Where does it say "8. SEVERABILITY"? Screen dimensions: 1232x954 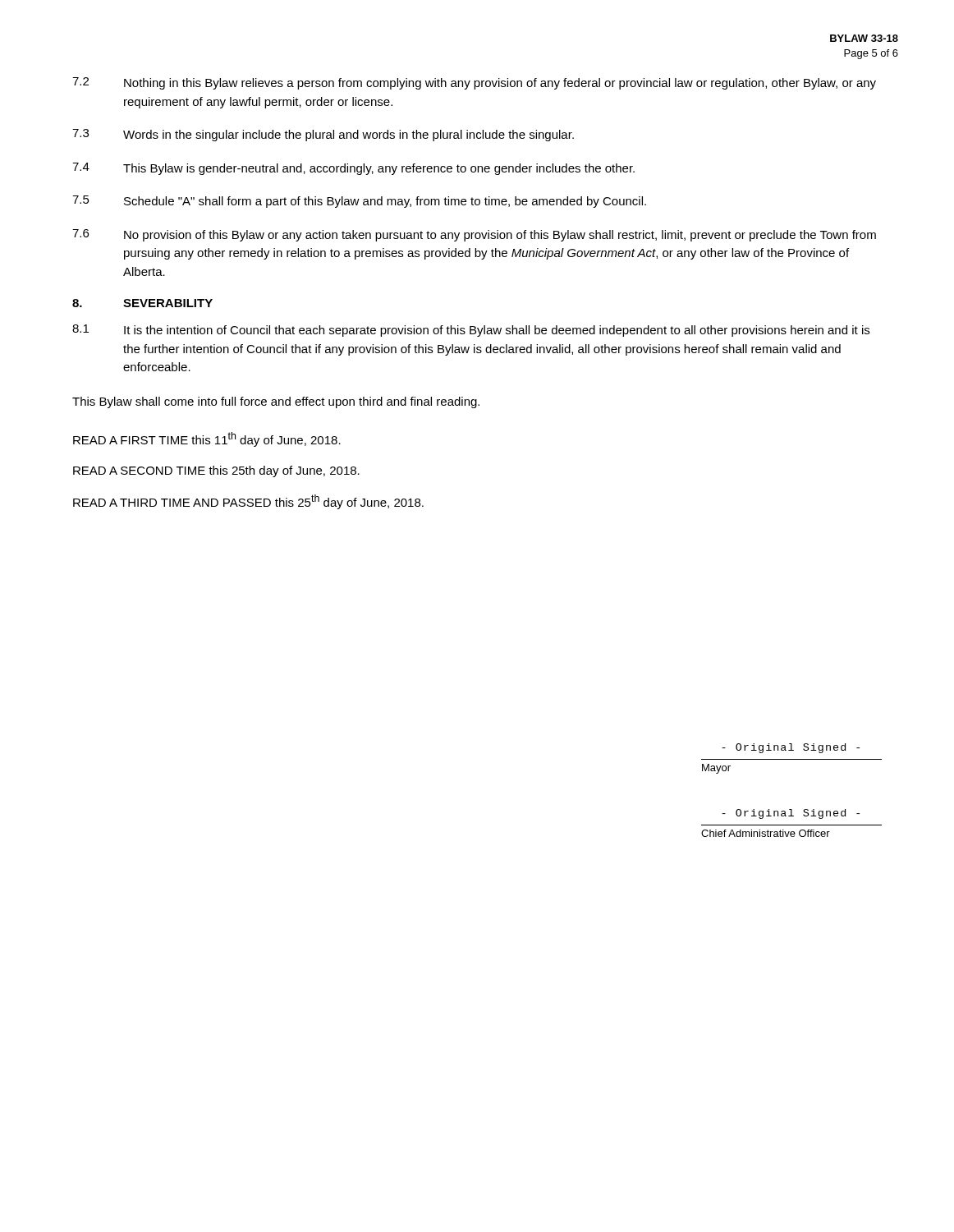tap(143, 303)
